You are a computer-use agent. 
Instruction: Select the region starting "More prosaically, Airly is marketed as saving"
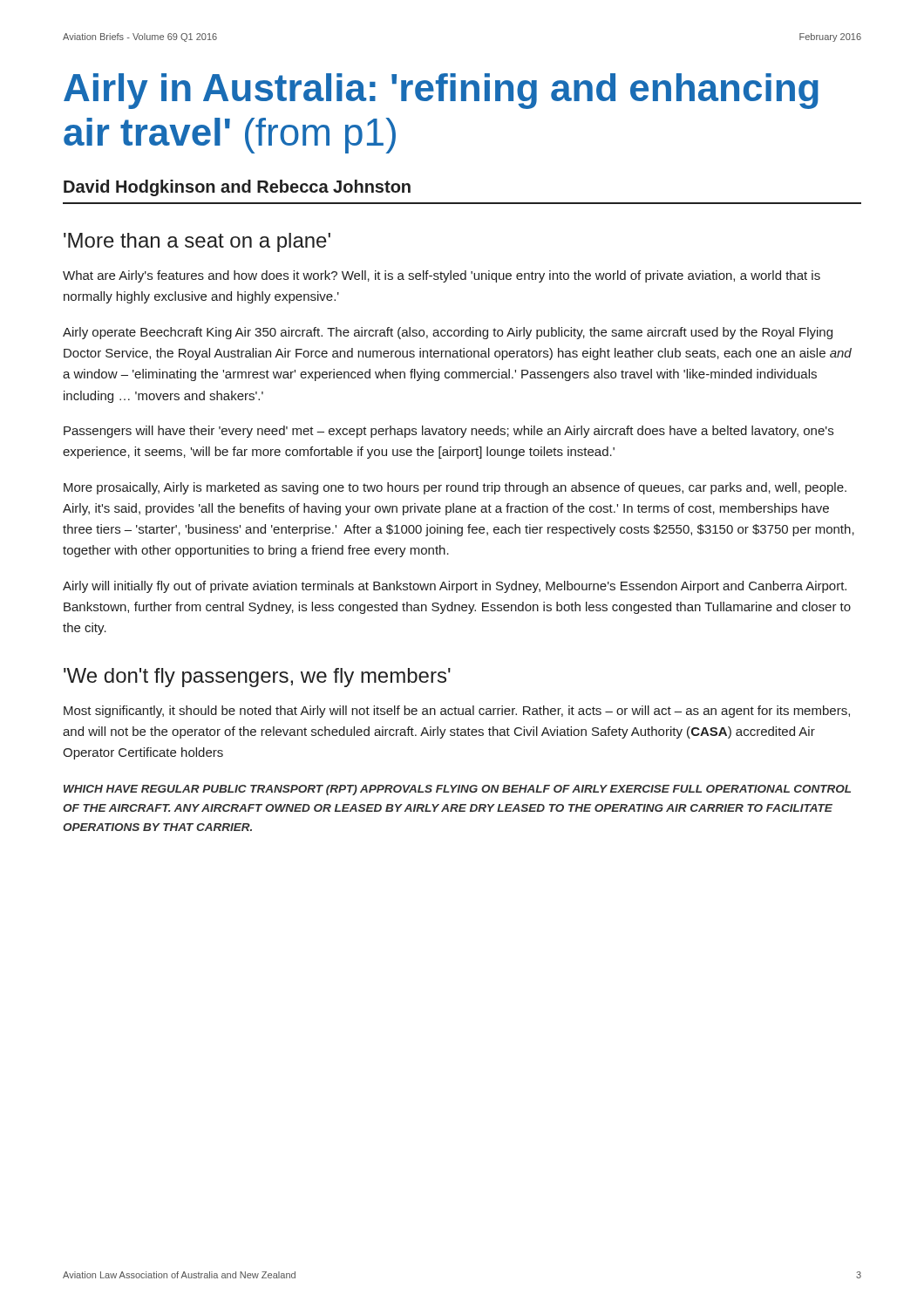[x=459, y=518]
